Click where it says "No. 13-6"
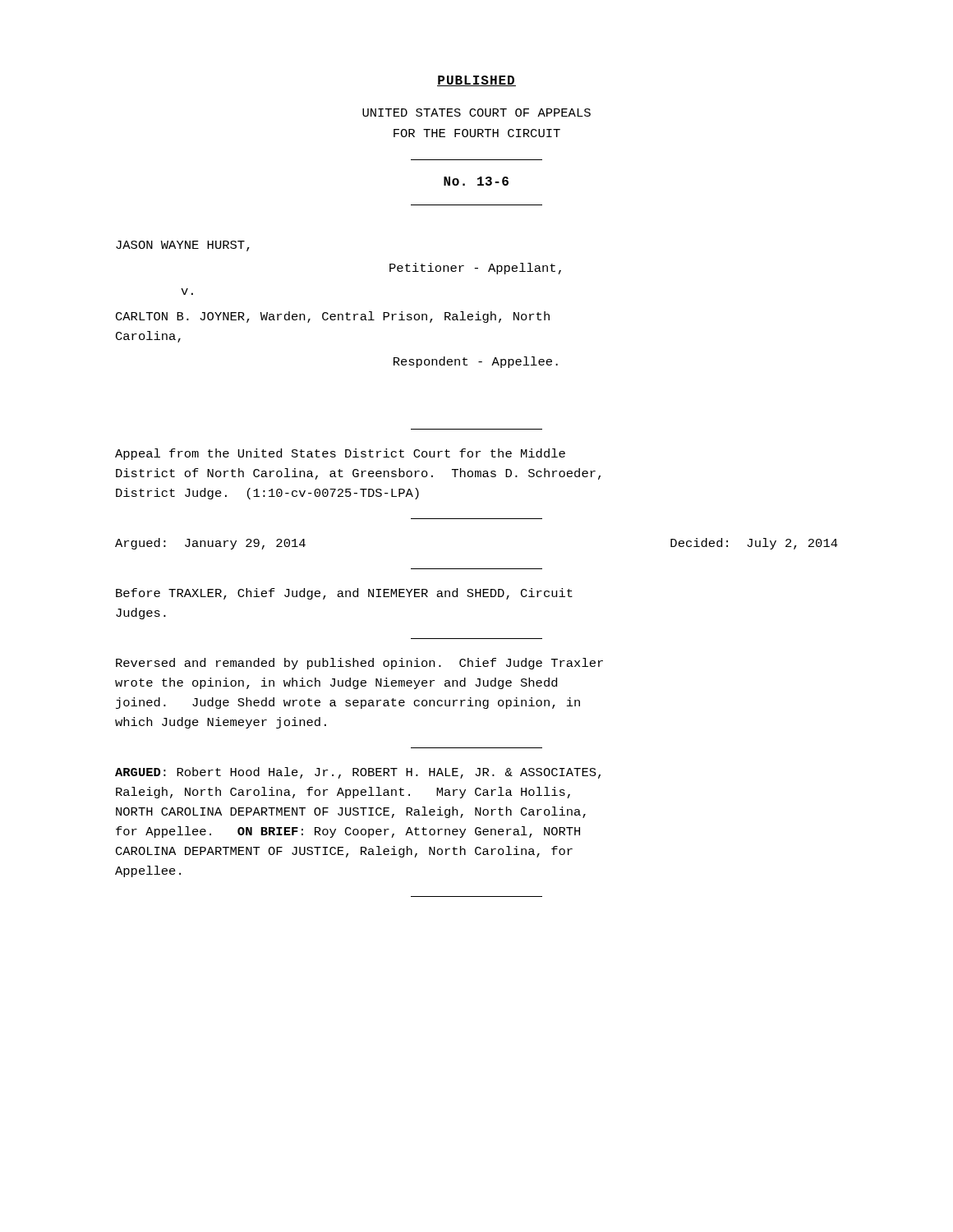 [x=476, y=182]
